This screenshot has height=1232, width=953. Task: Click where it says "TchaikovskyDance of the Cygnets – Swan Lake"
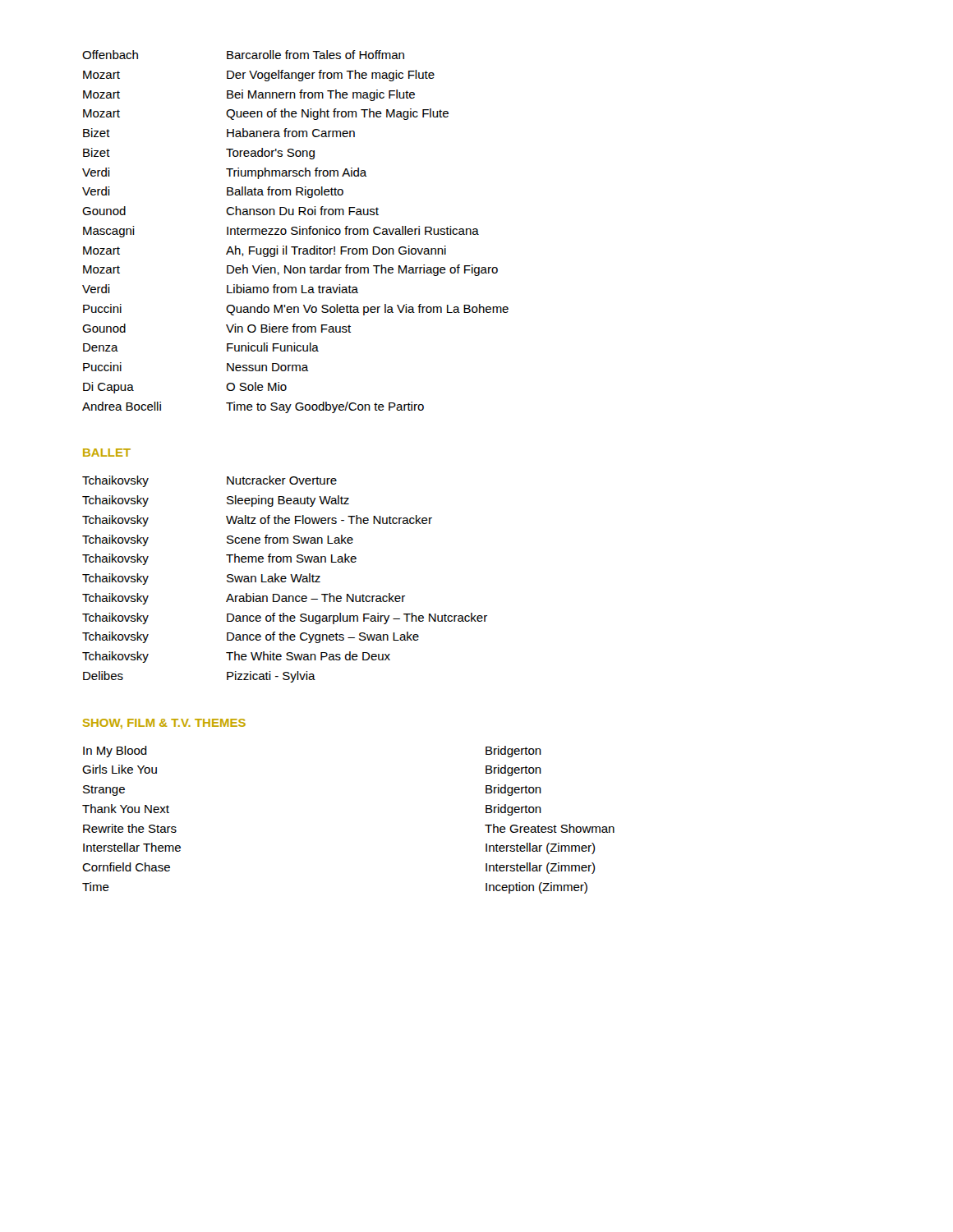[251, 637]
